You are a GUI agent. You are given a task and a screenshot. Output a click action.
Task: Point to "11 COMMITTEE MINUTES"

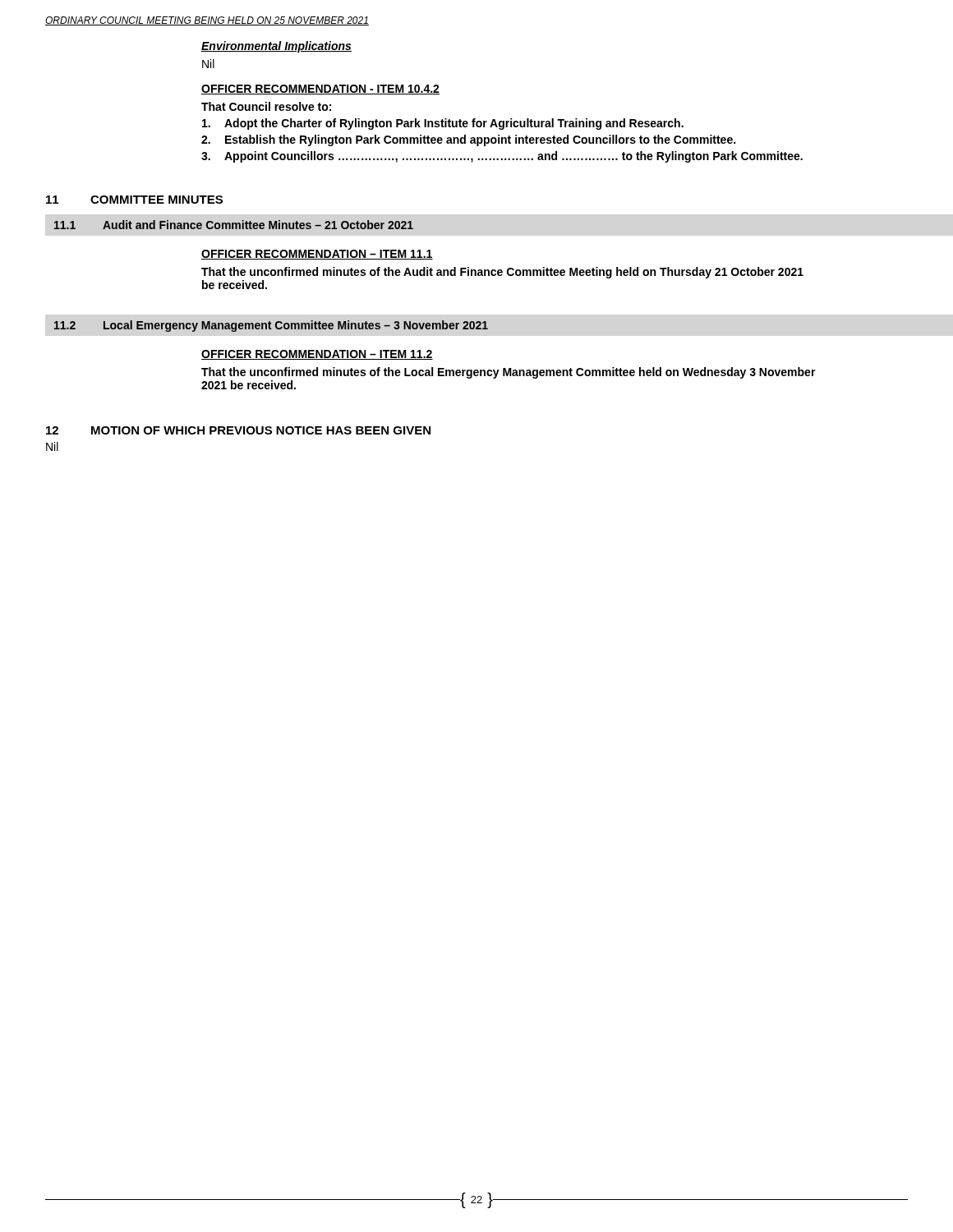[134, 199]
